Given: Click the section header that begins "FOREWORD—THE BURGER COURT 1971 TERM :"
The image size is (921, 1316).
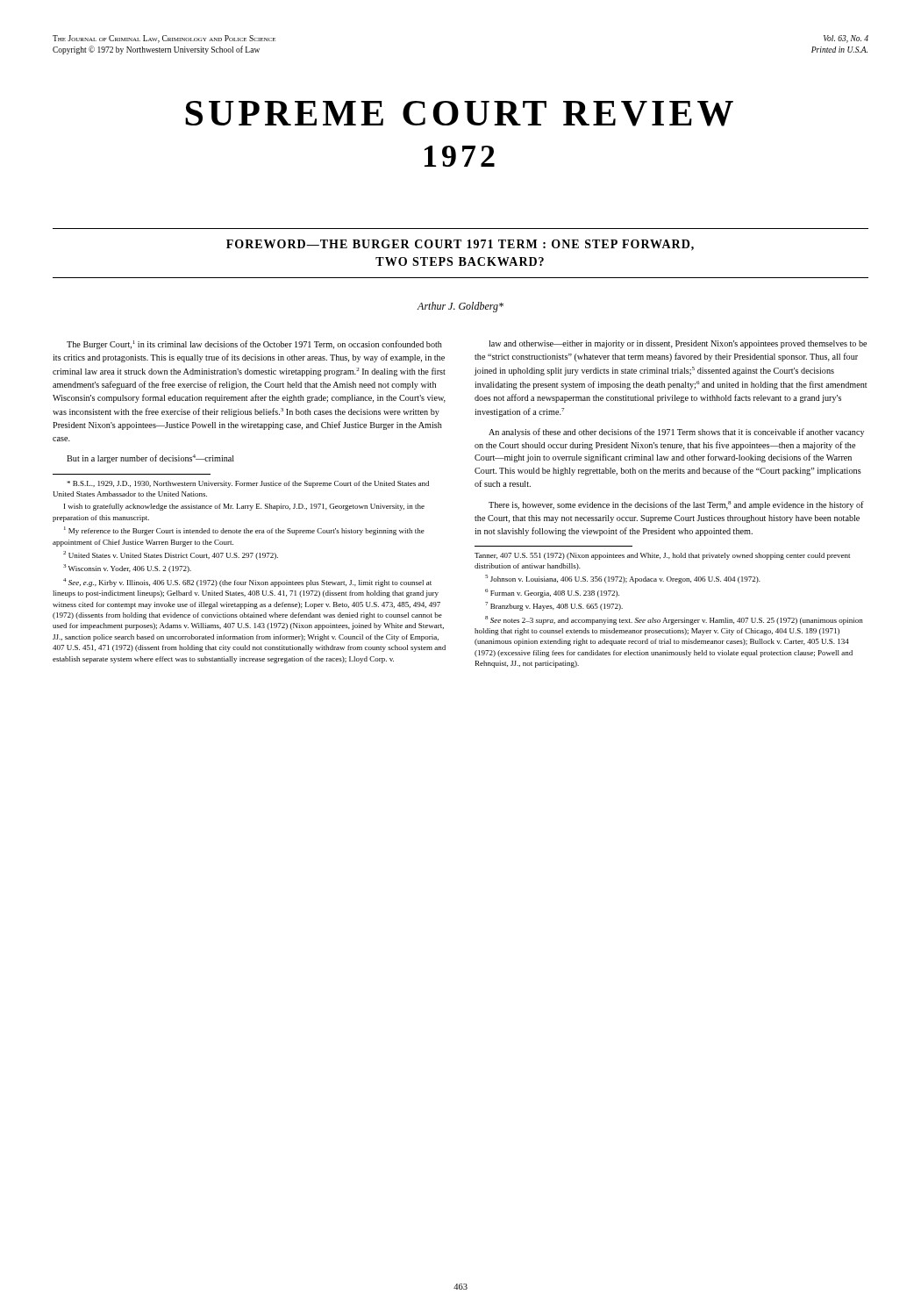Looking at the screenshot, I should (460, 253).
